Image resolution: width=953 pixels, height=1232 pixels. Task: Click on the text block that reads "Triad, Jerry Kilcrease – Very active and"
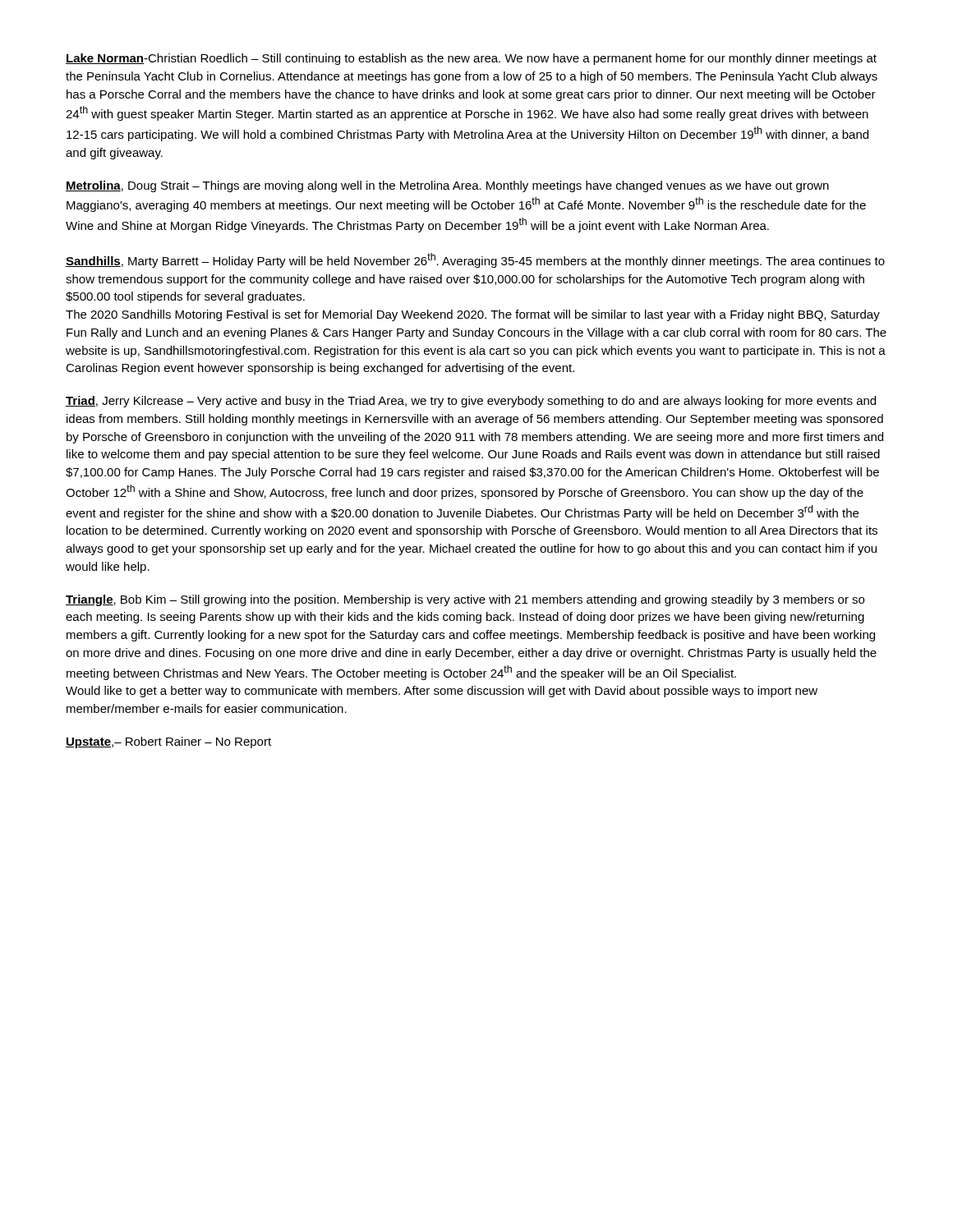(x=475, y=483)
